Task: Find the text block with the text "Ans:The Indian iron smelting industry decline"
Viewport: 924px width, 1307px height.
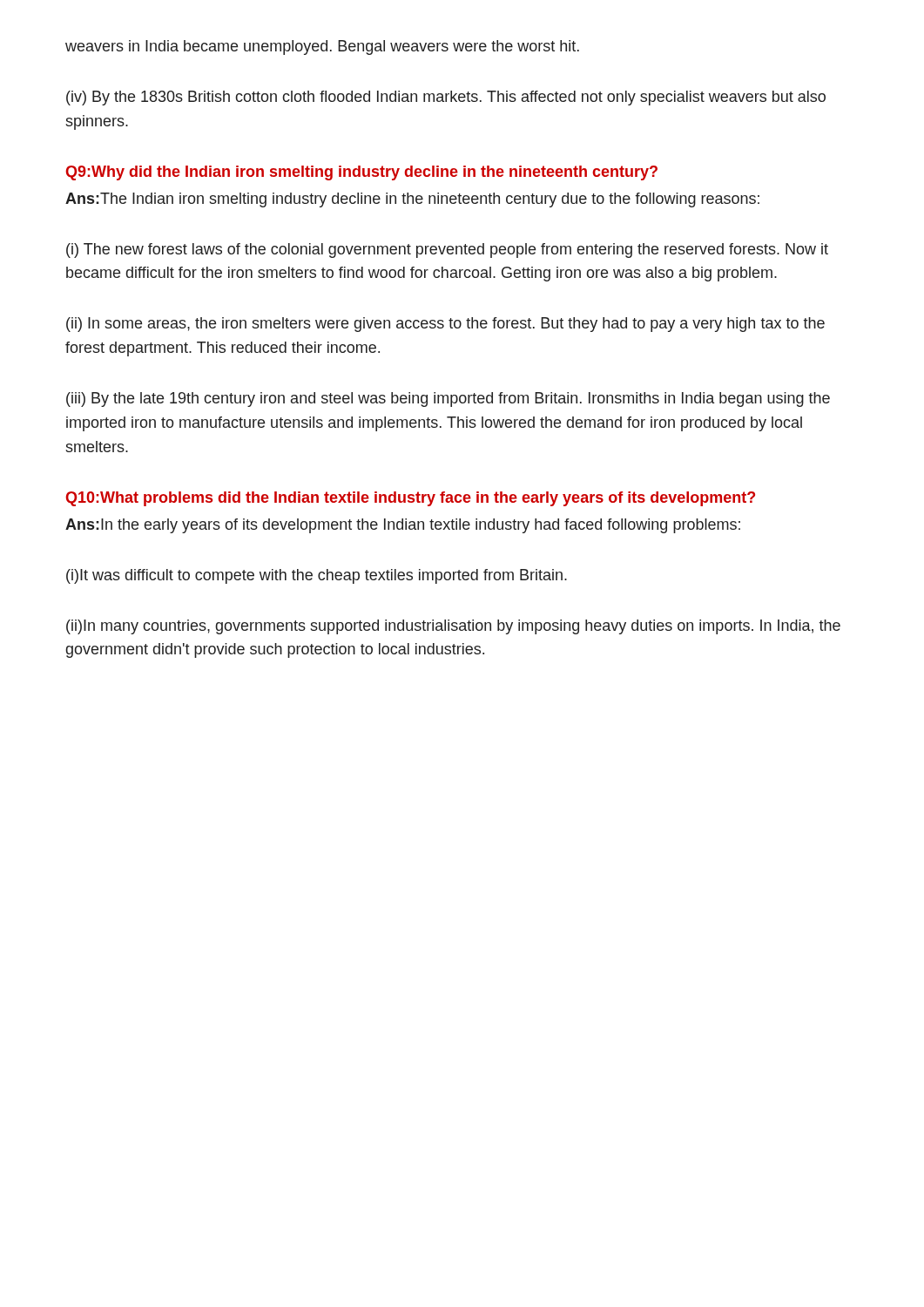Action: [413, 198]
